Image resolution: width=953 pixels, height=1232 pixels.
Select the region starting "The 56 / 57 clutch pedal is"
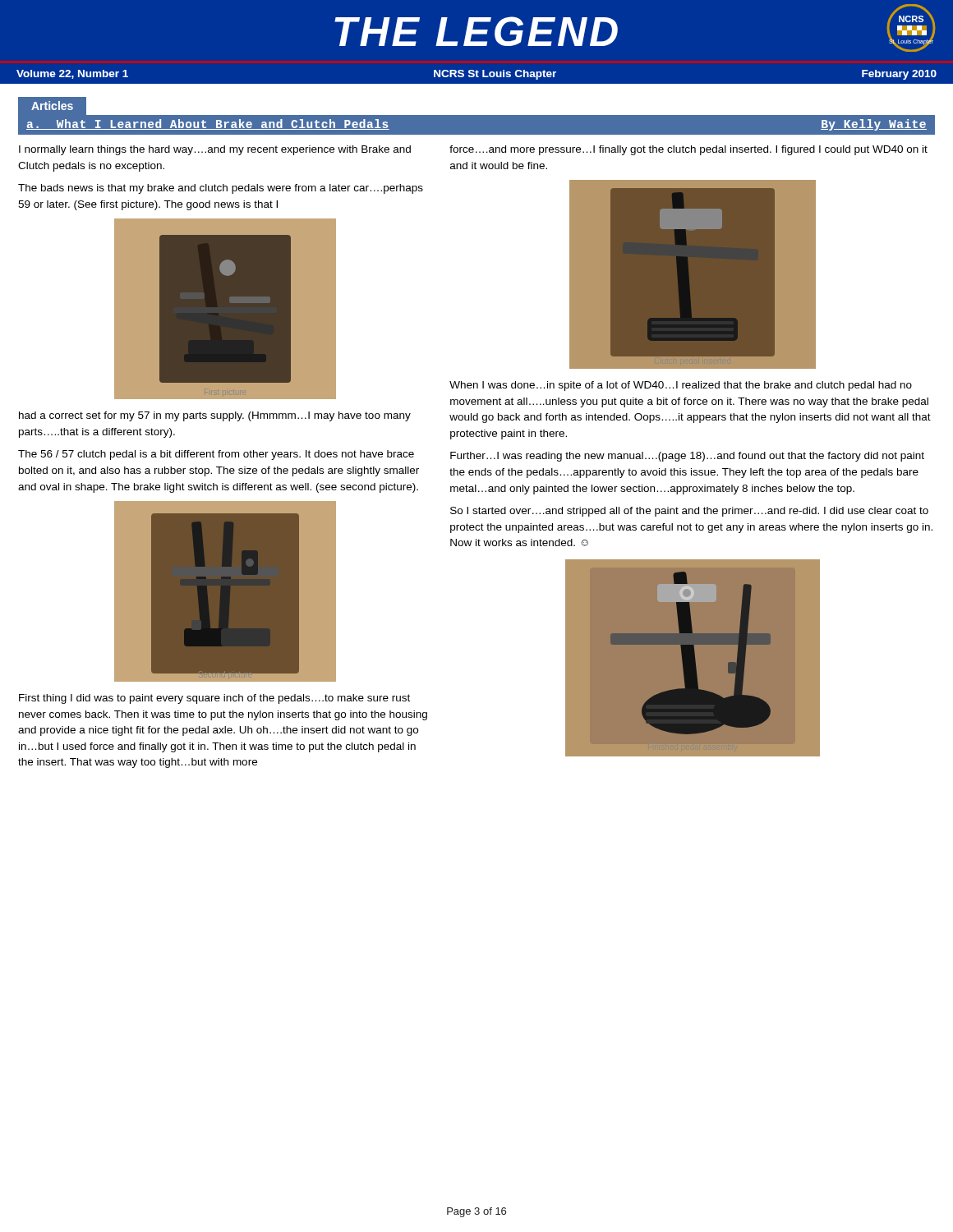(219, 470)
